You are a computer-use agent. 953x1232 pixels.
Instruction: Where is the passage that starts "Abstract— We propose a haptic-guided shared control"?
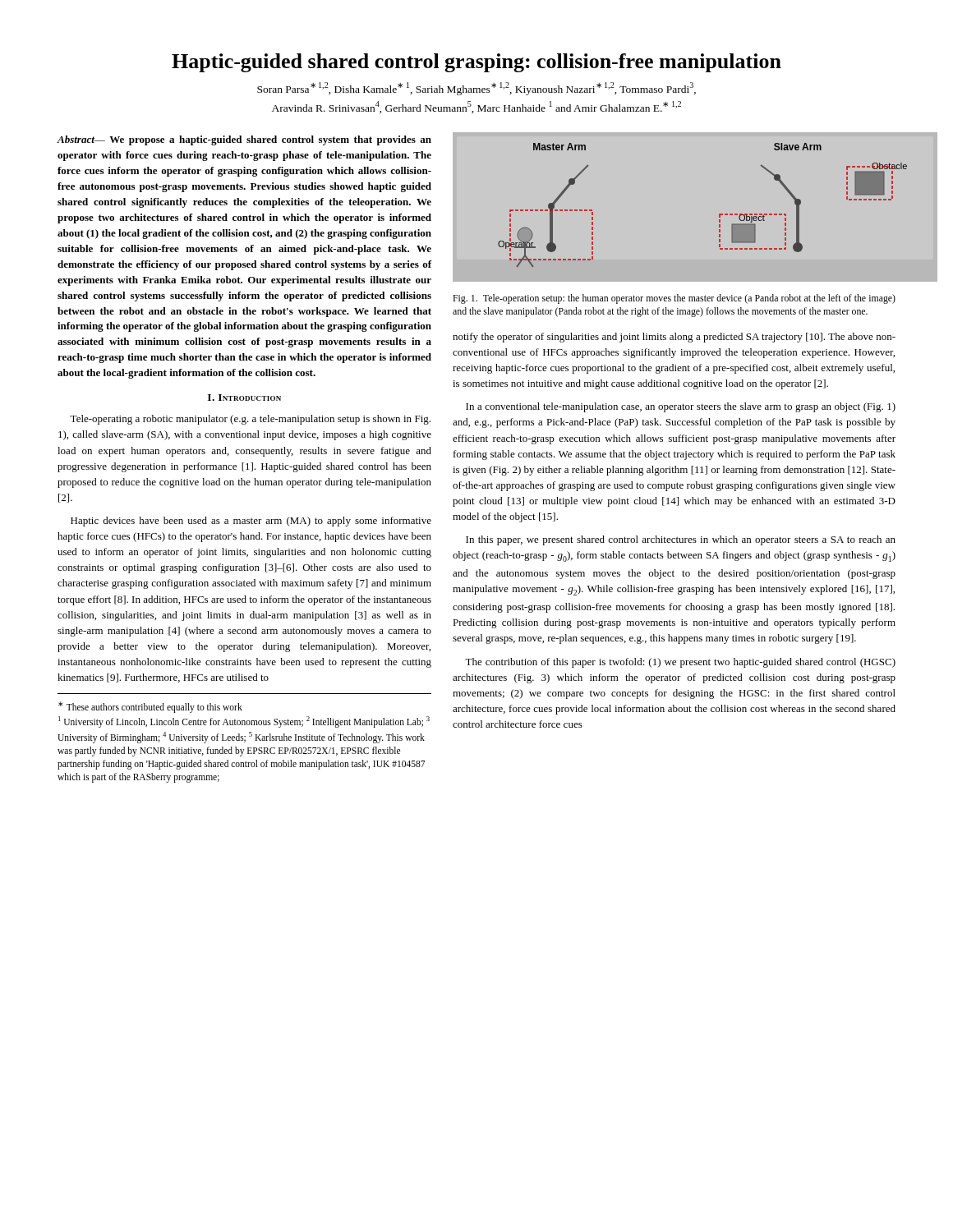click(244, 257)
